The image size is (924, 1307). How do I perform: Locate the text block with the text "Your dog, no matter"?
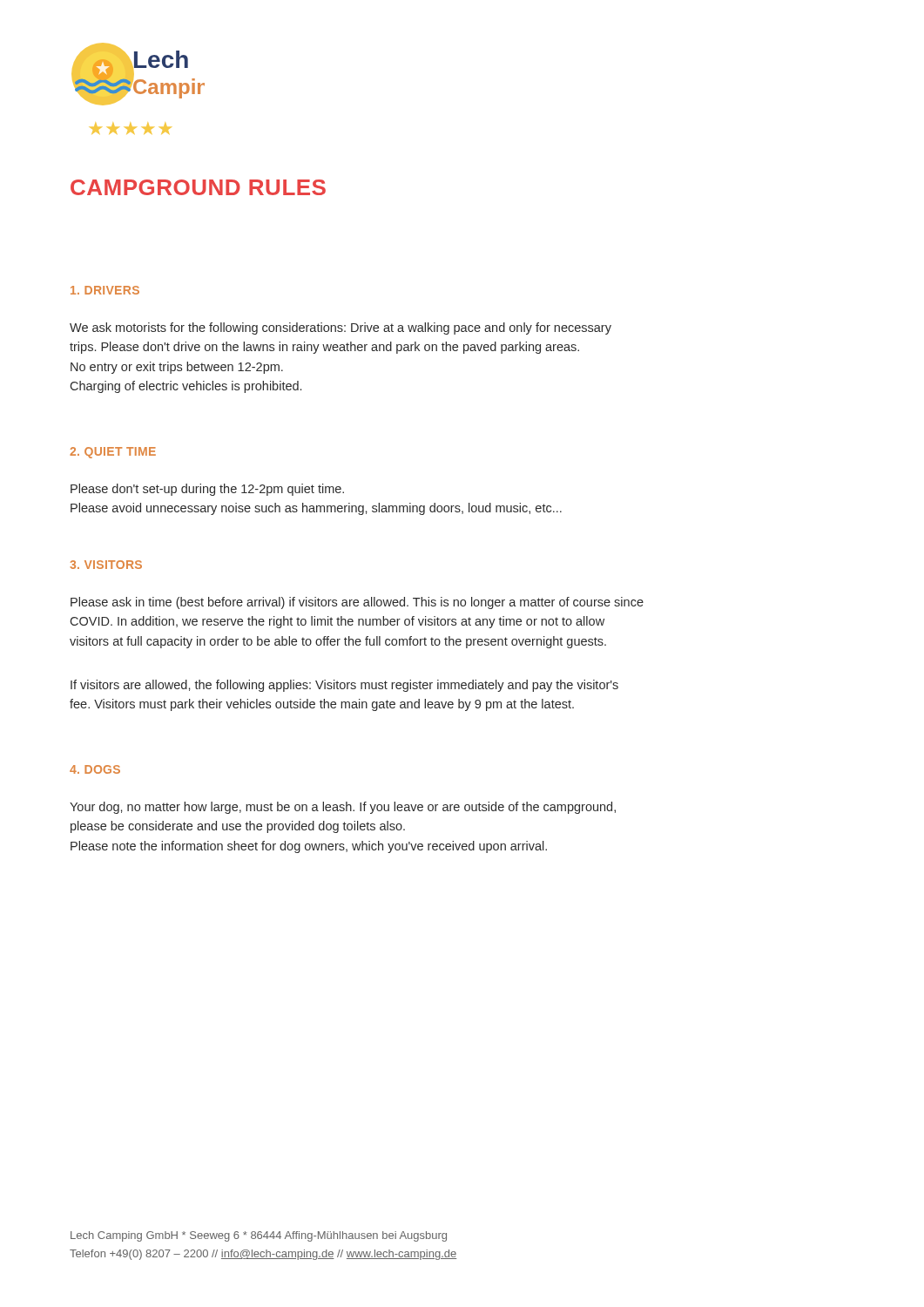point(343,808)
